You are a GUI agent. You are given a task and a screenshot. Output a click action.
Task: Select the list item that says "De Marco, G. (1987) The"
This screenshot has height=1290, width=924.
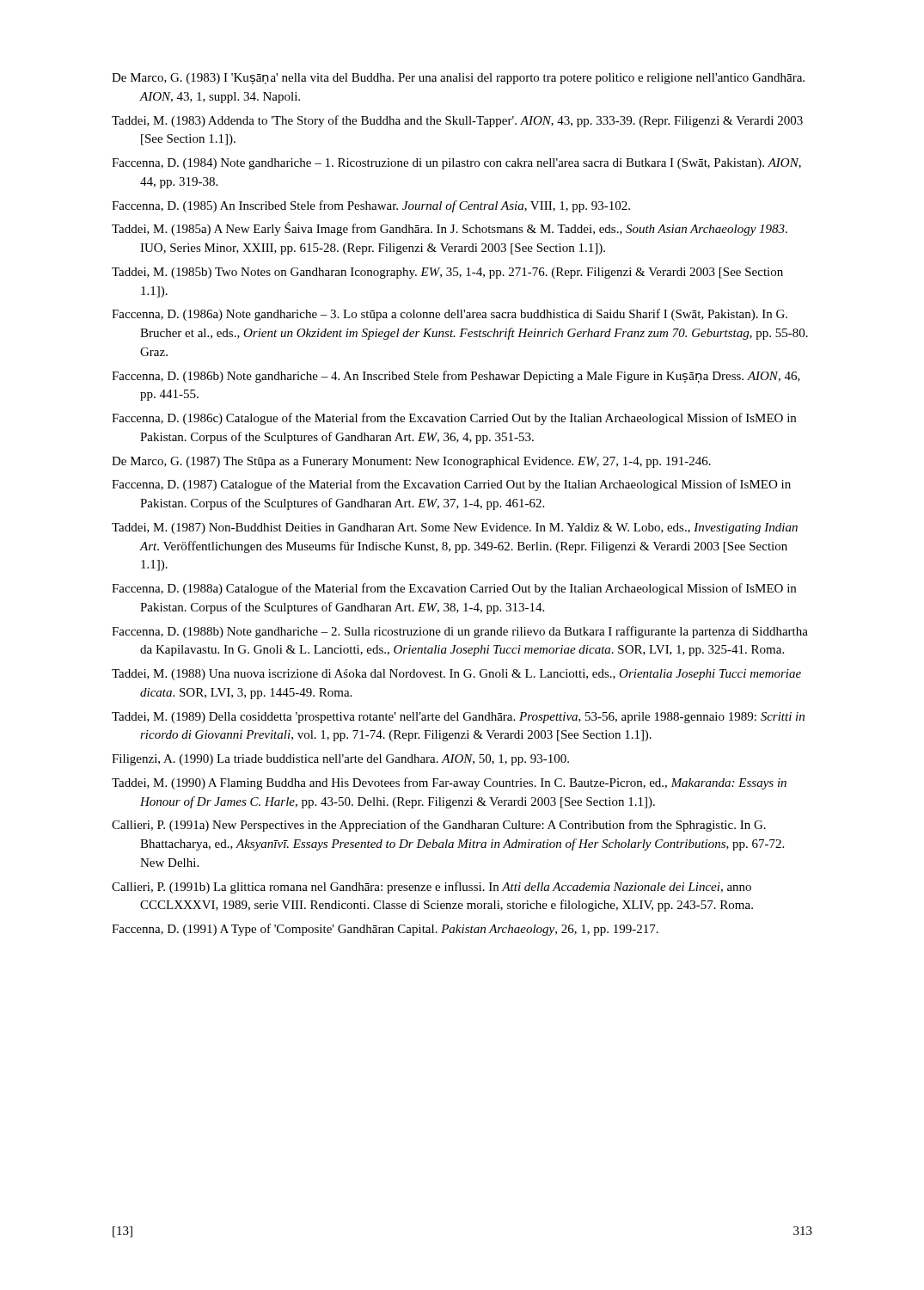(x=412, y=461)
